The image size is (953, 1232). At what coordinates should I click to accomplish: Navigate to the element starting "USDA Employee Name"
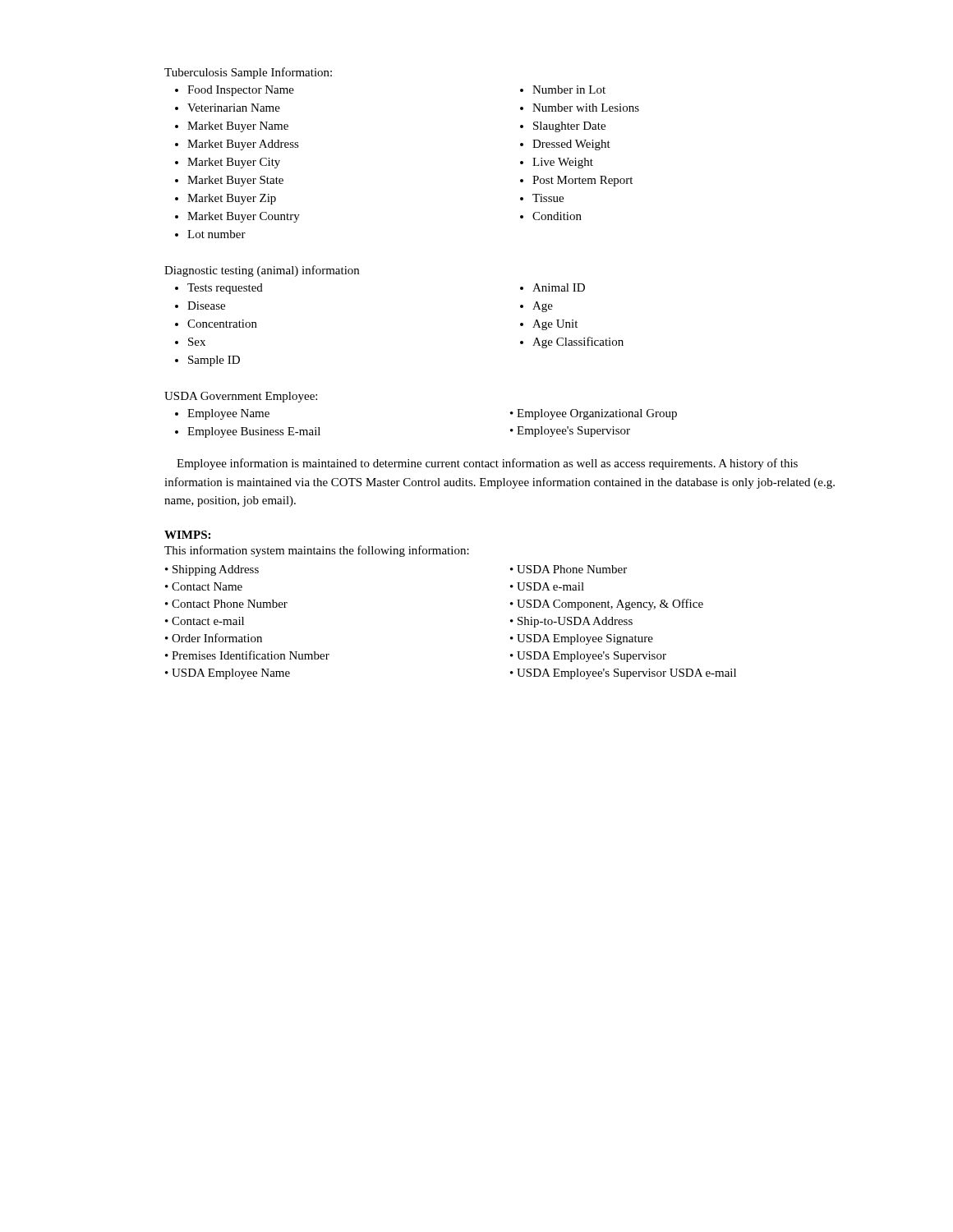click(x=231, y=672)
